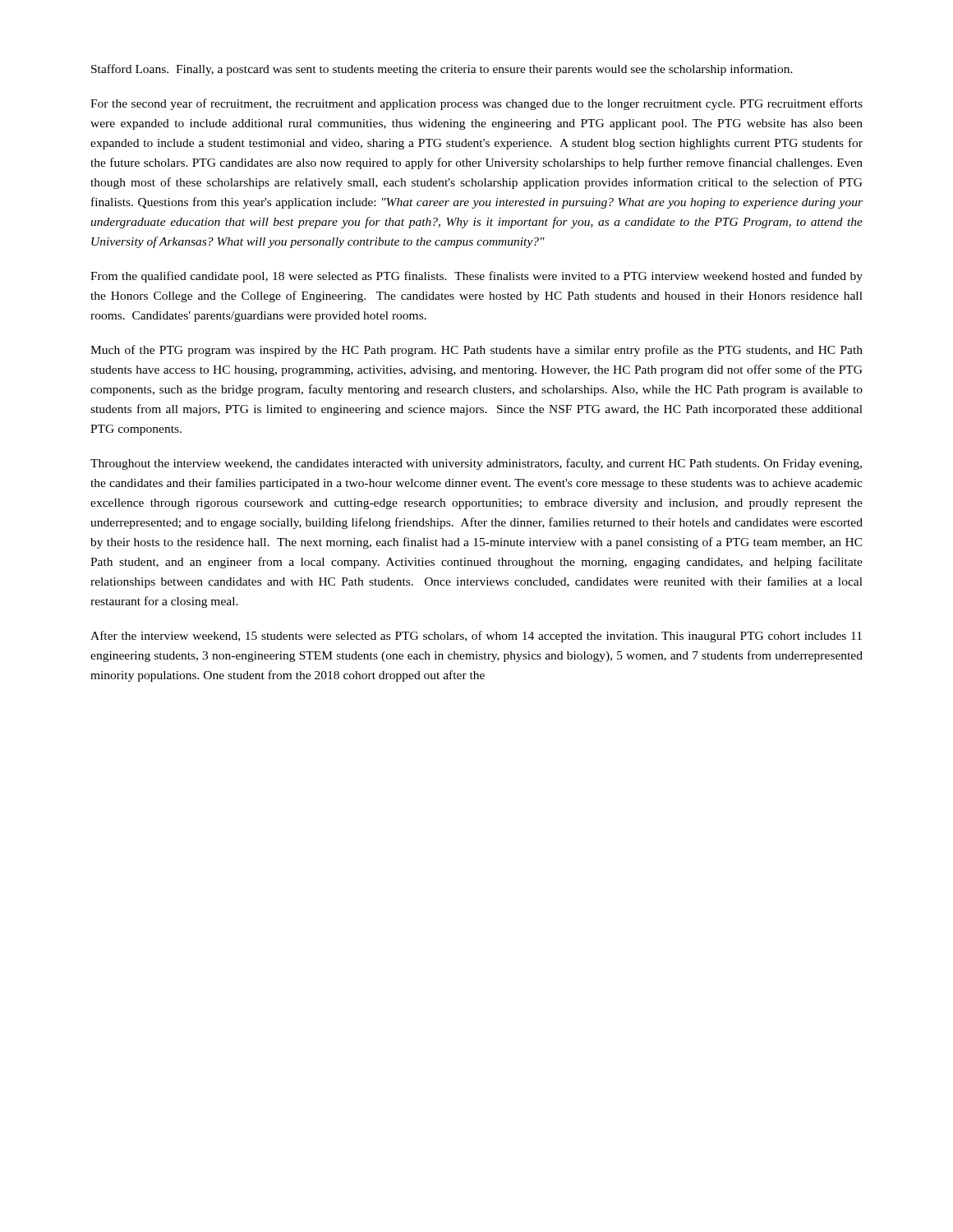Locate the passage starting "After the interview weekend, 15 students were"
Screen dimensions: 1232x953
(476, 655)
